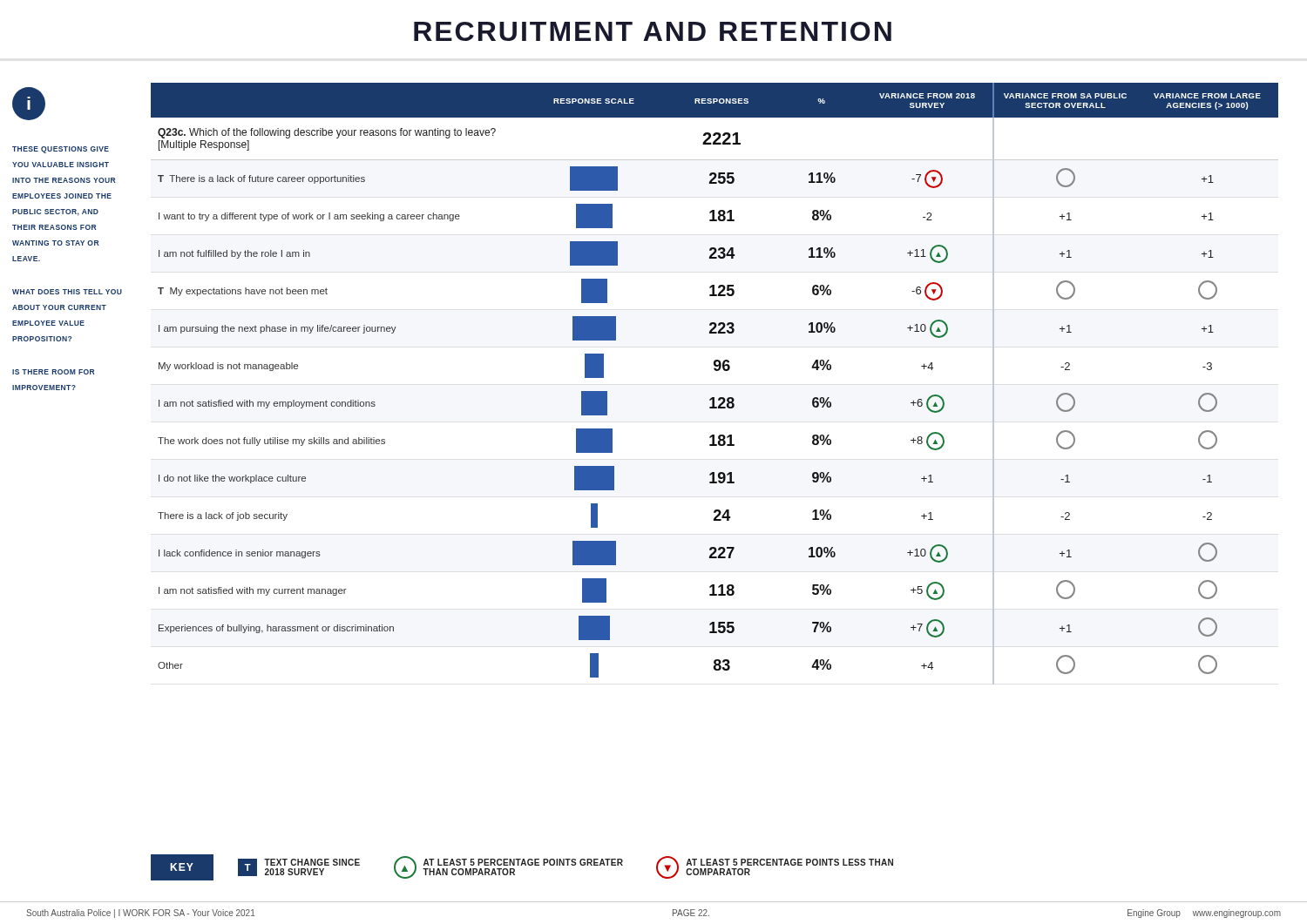Point to the block beginning "THESE QUESTIONS GIVE"

tap(64, 204)
